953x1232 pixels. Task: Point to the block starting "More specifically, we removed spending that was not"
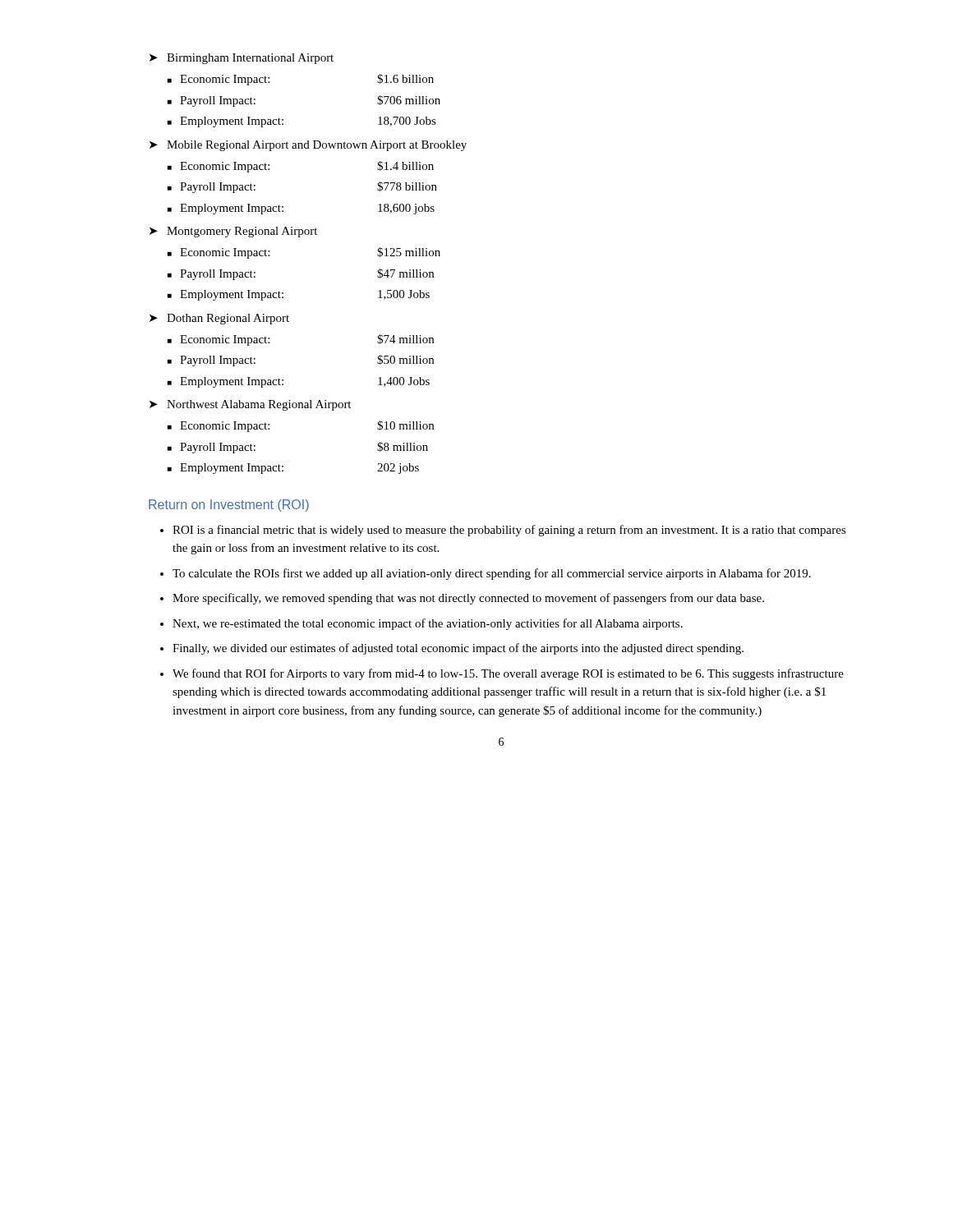tap(469, 598)
